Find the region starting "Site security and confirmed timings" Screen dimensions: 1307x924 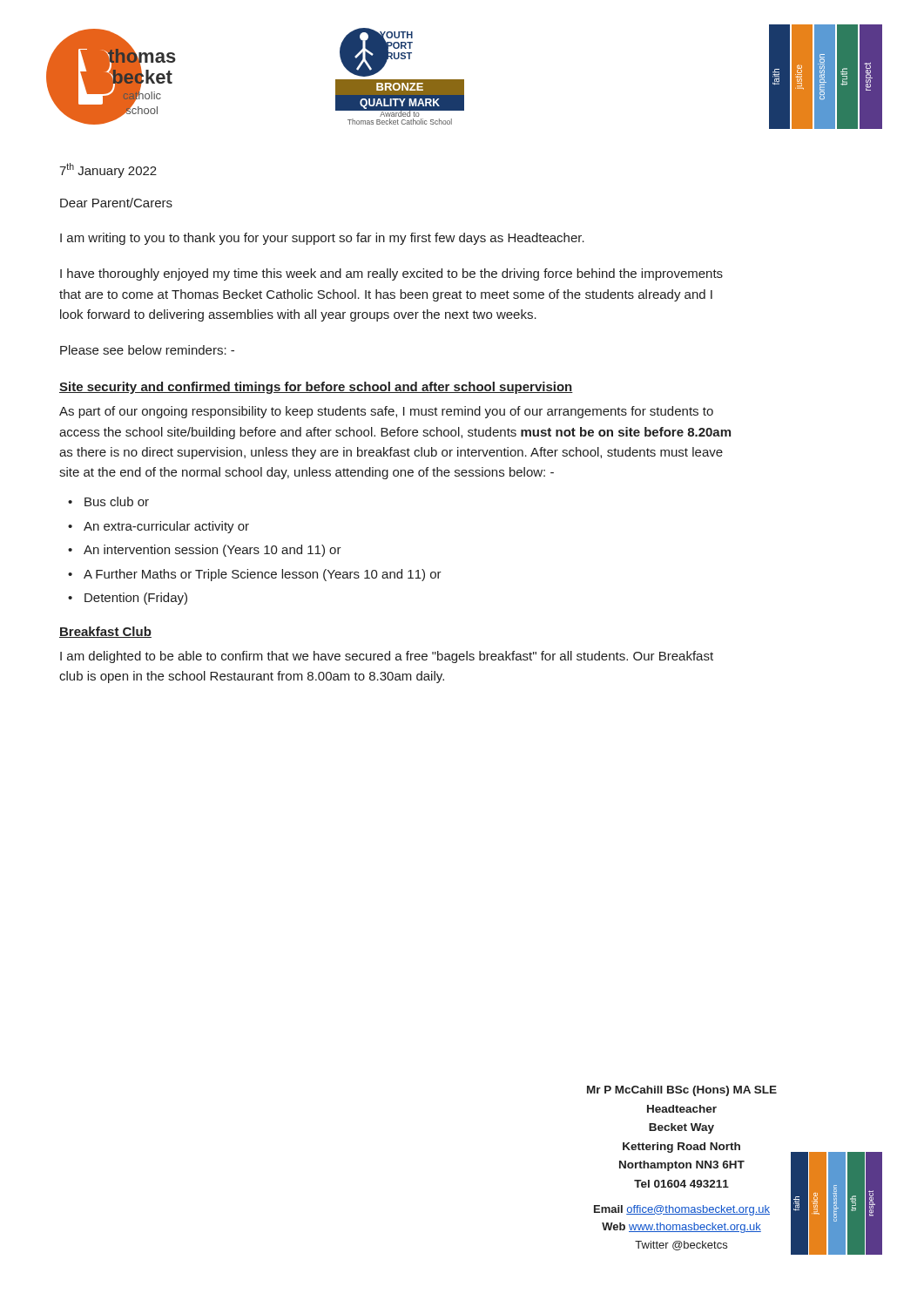316,387
